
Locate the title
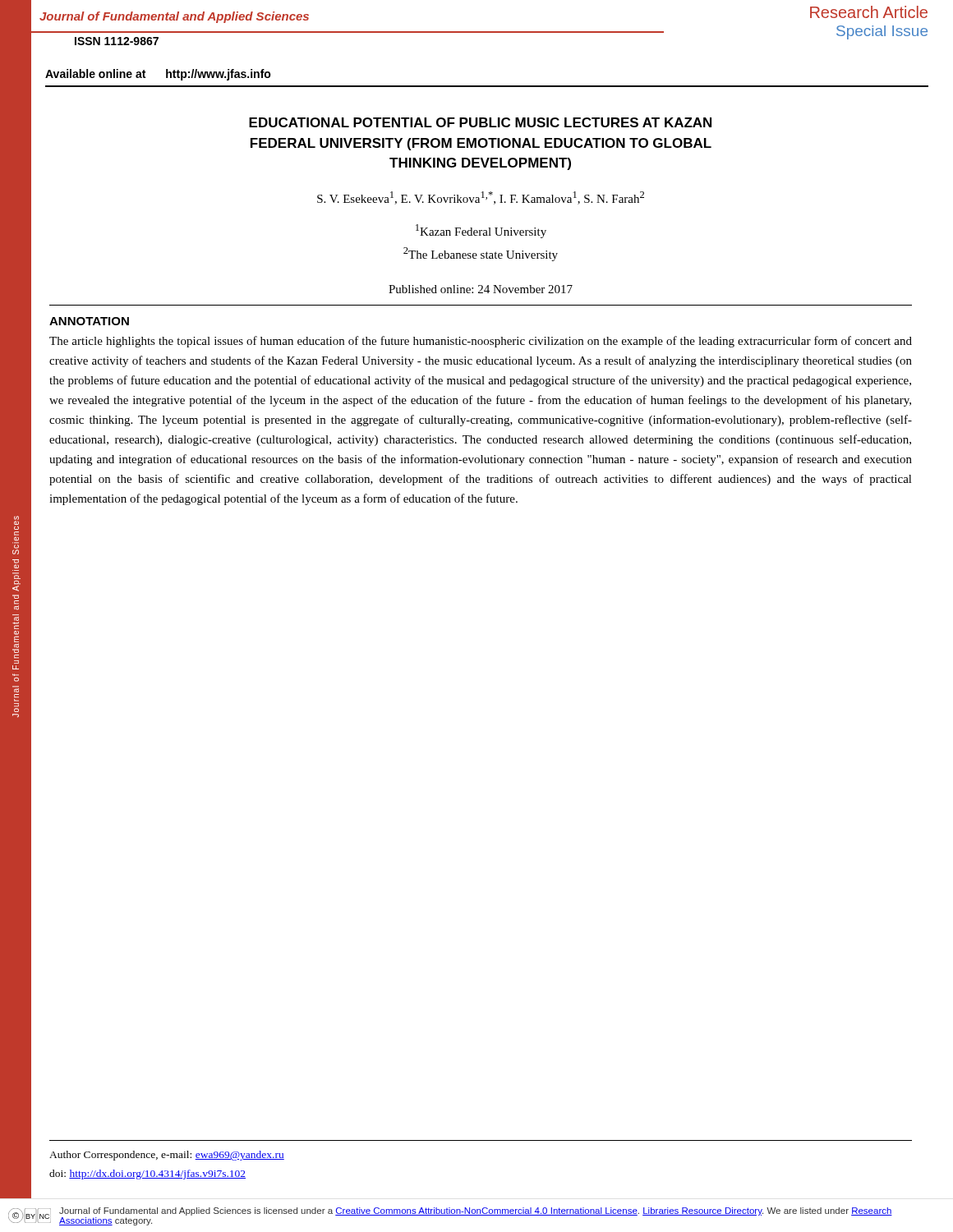pos(481,143)
